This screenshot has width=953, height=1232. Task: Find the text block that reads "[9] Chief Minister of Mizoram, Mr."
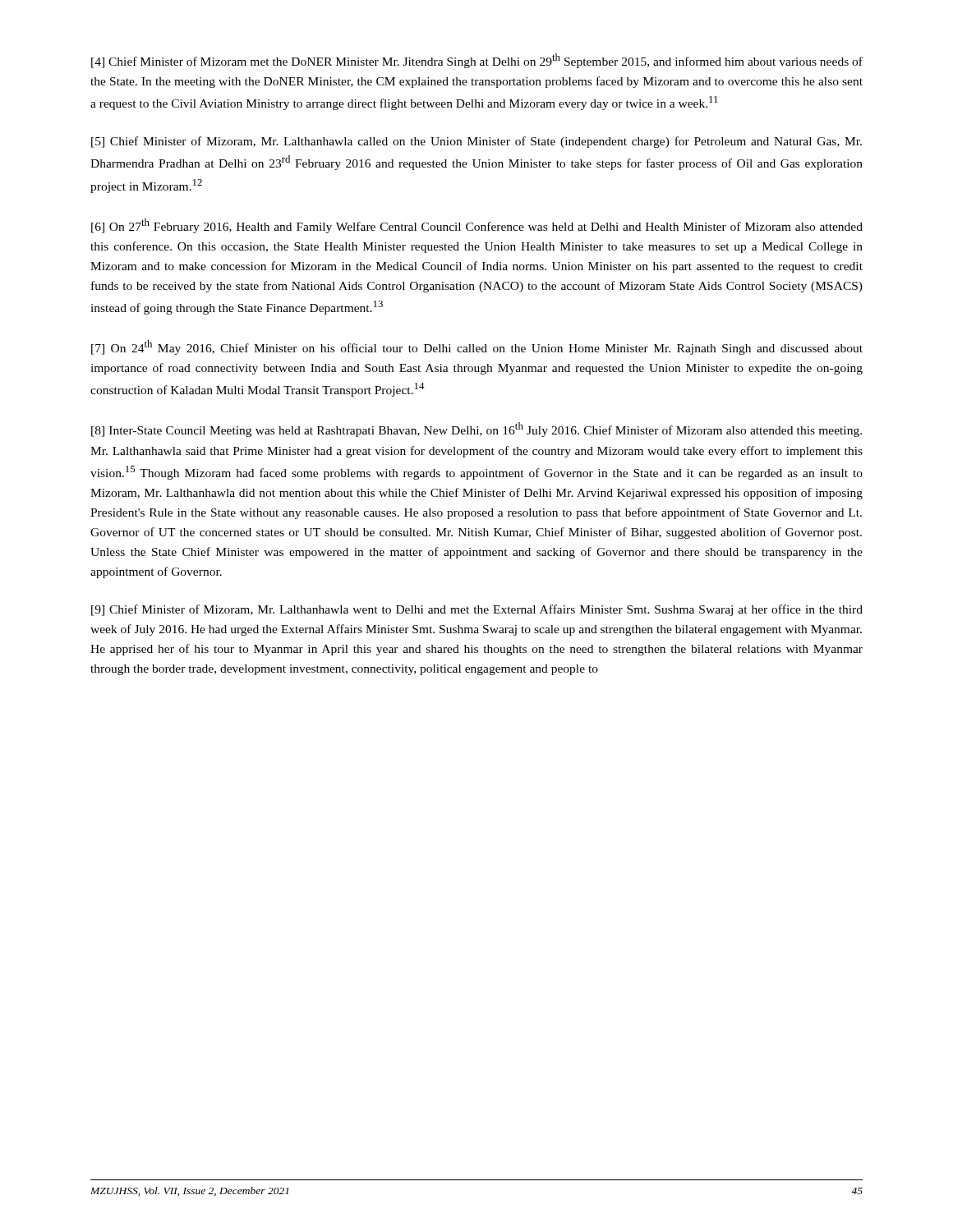476,639
